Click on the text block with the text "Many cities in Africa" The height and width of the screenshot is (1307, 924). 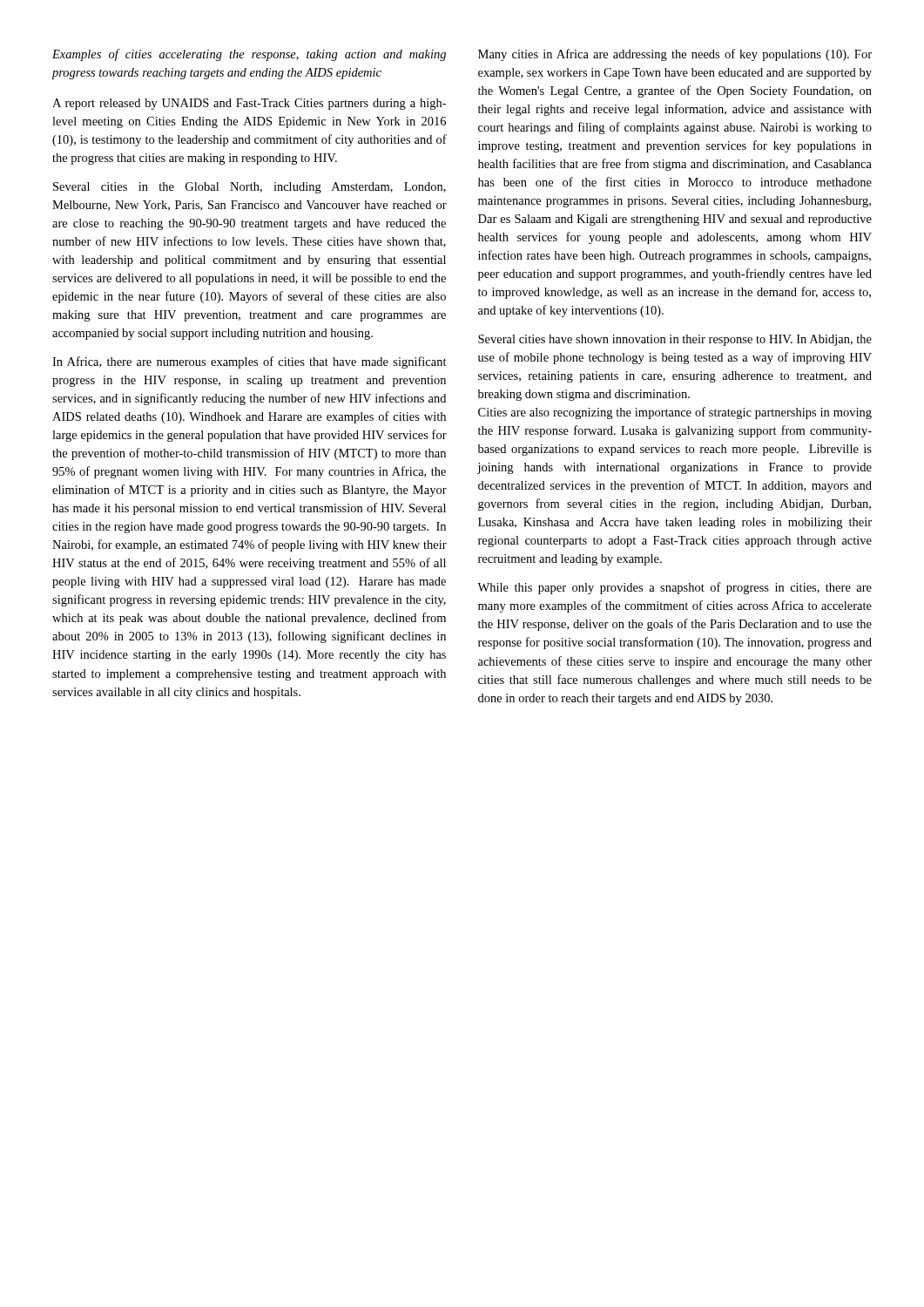click(675, 183)
